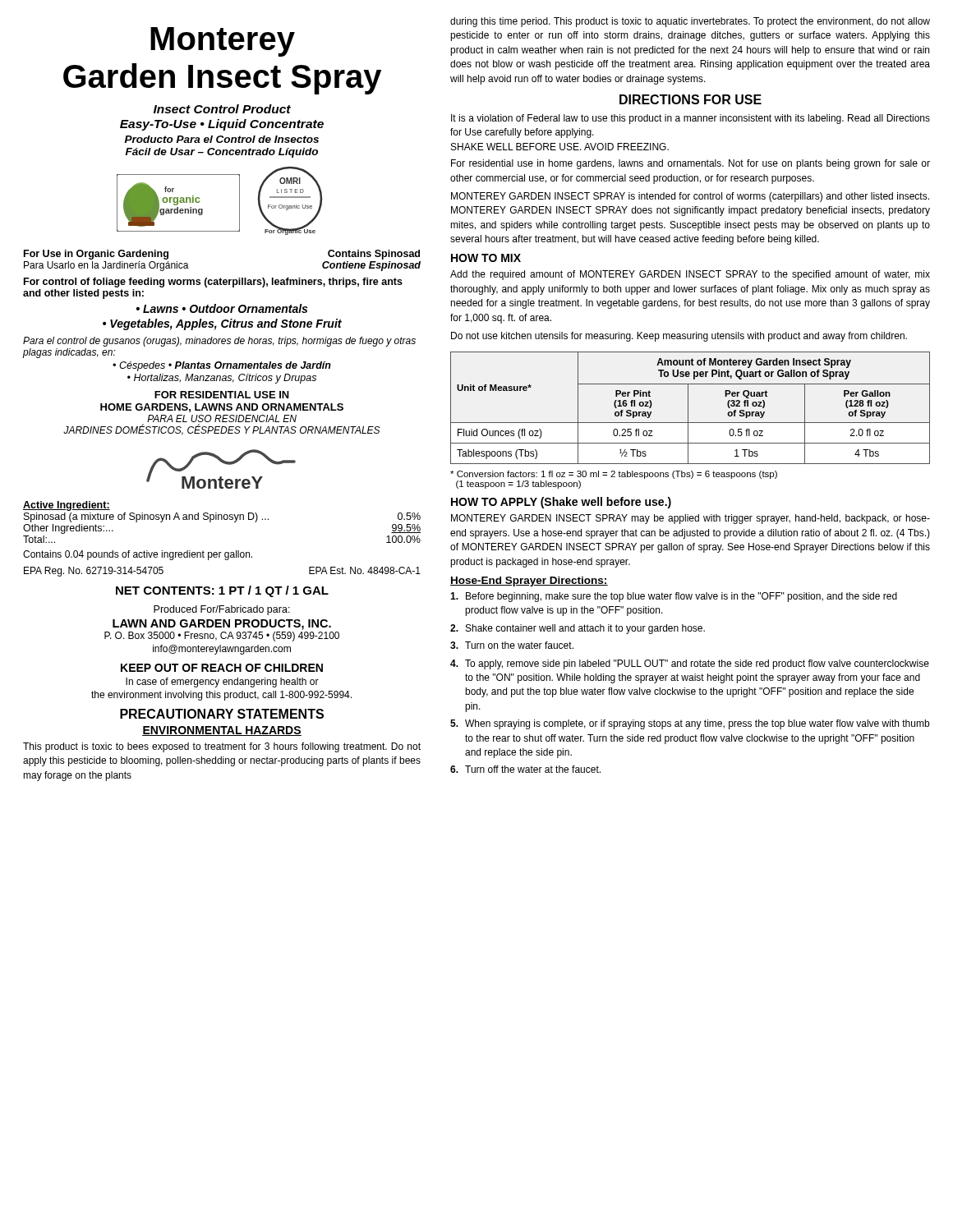Click on the text that says "Produced For/Fabricado para:"
The height and width of the screenshot is (1232, 953).
click(x=222, y=609)
